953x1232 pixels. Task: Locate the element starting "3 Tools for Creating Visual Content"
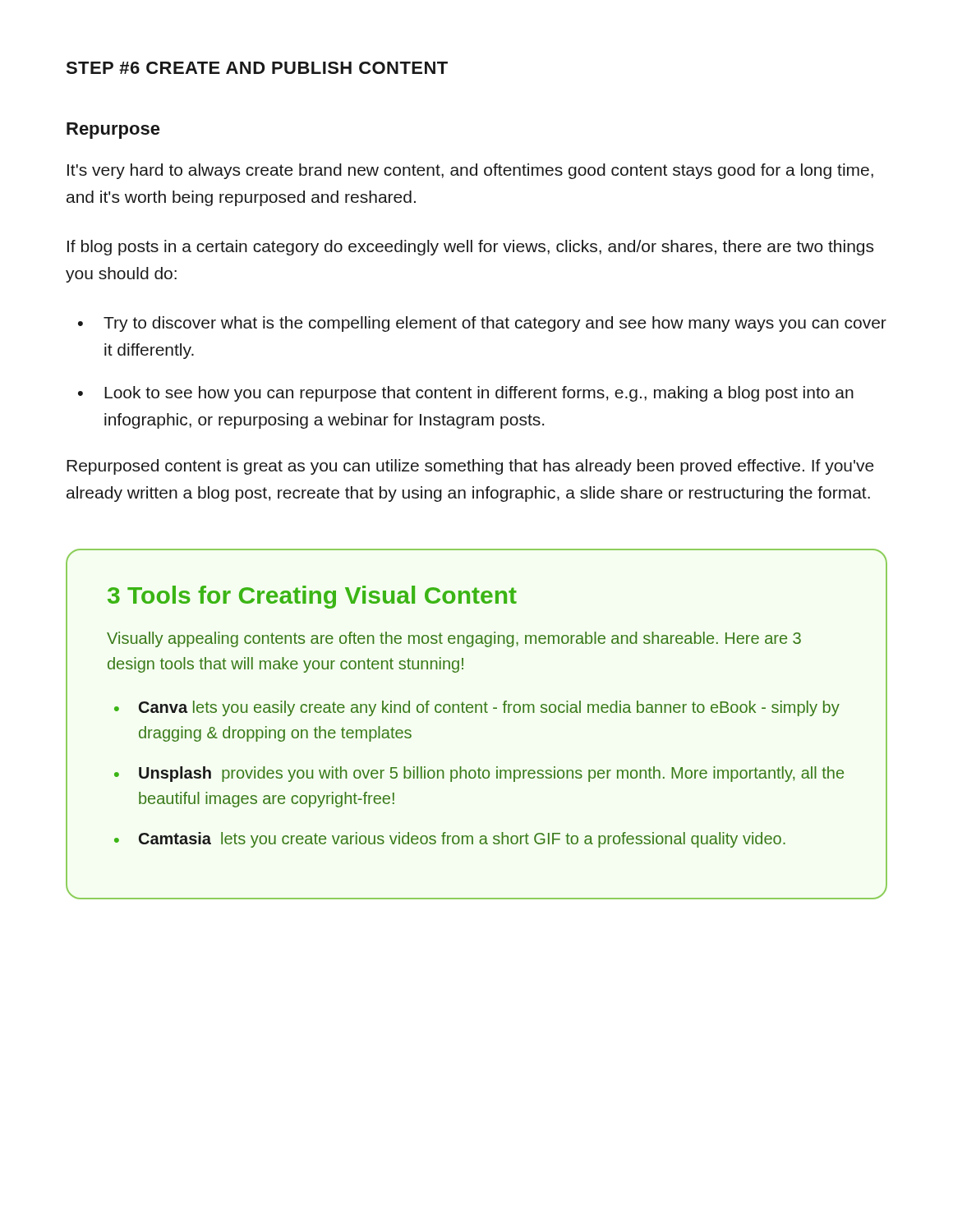click(x=312, y=596)
